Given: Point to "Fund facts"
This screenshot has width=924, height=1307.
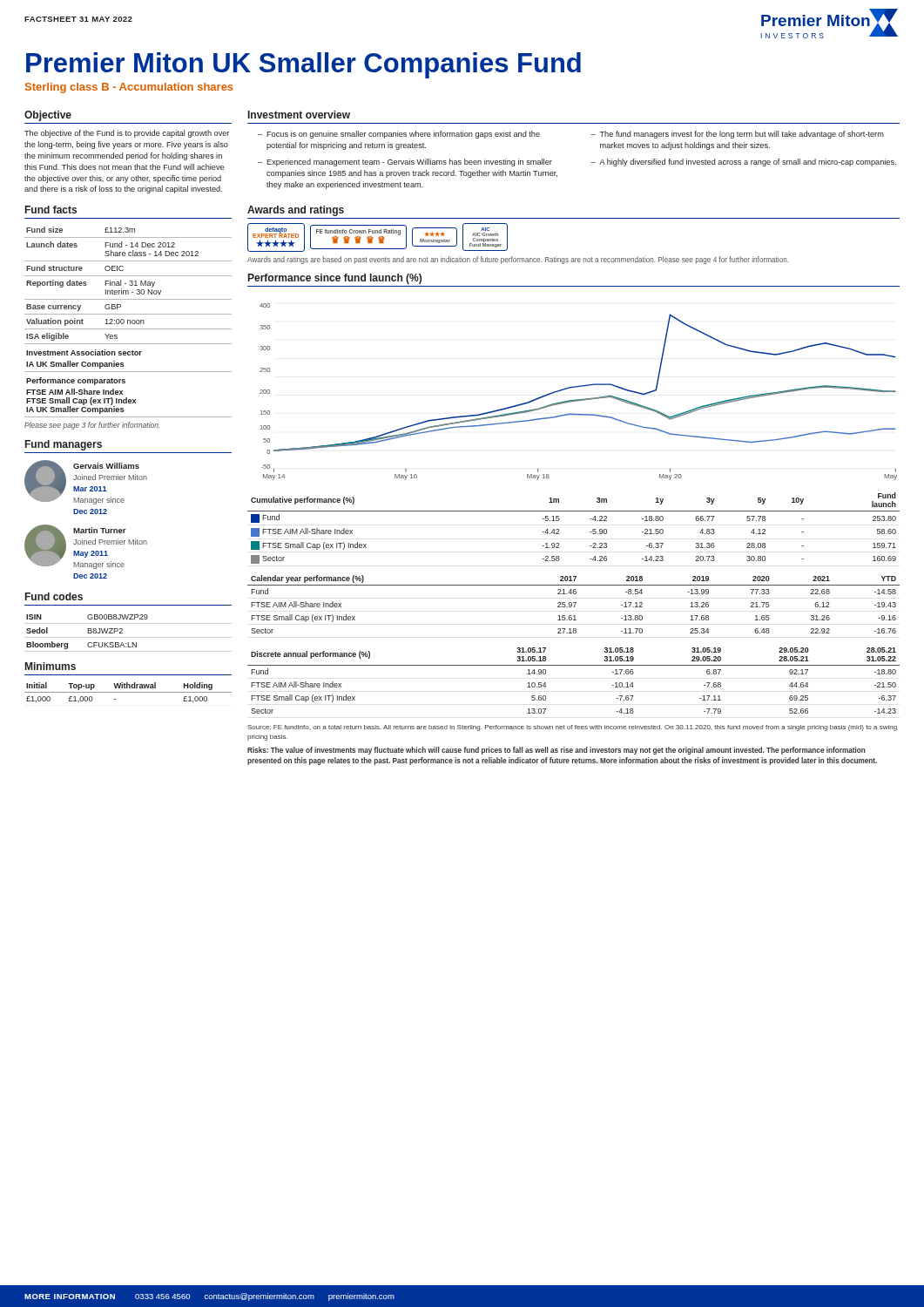Looking at the screenshot, I should click(x=51, y=210).
